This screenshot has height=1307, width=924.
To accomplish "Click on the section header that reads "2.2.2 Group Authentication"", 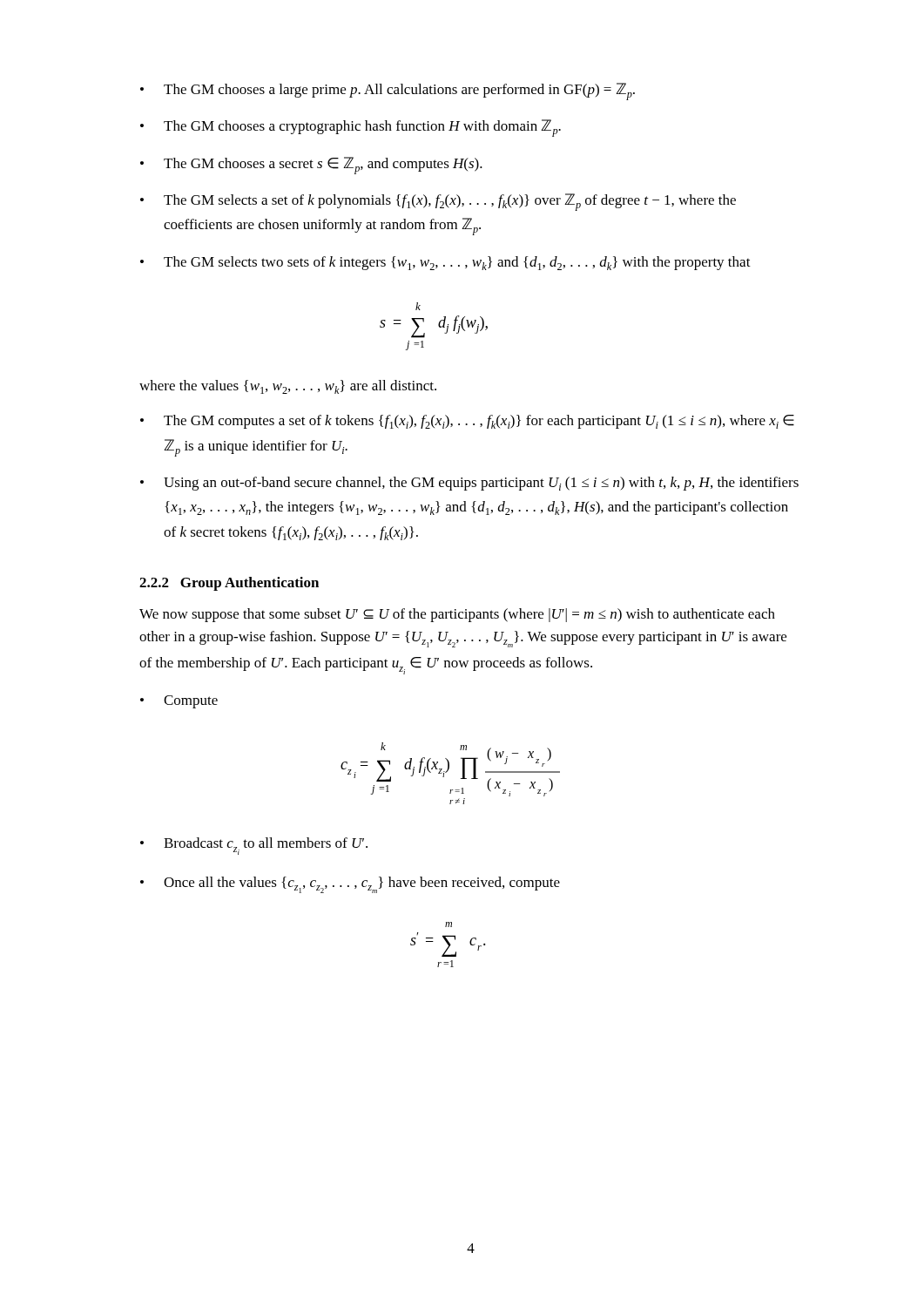I will 229,583.
